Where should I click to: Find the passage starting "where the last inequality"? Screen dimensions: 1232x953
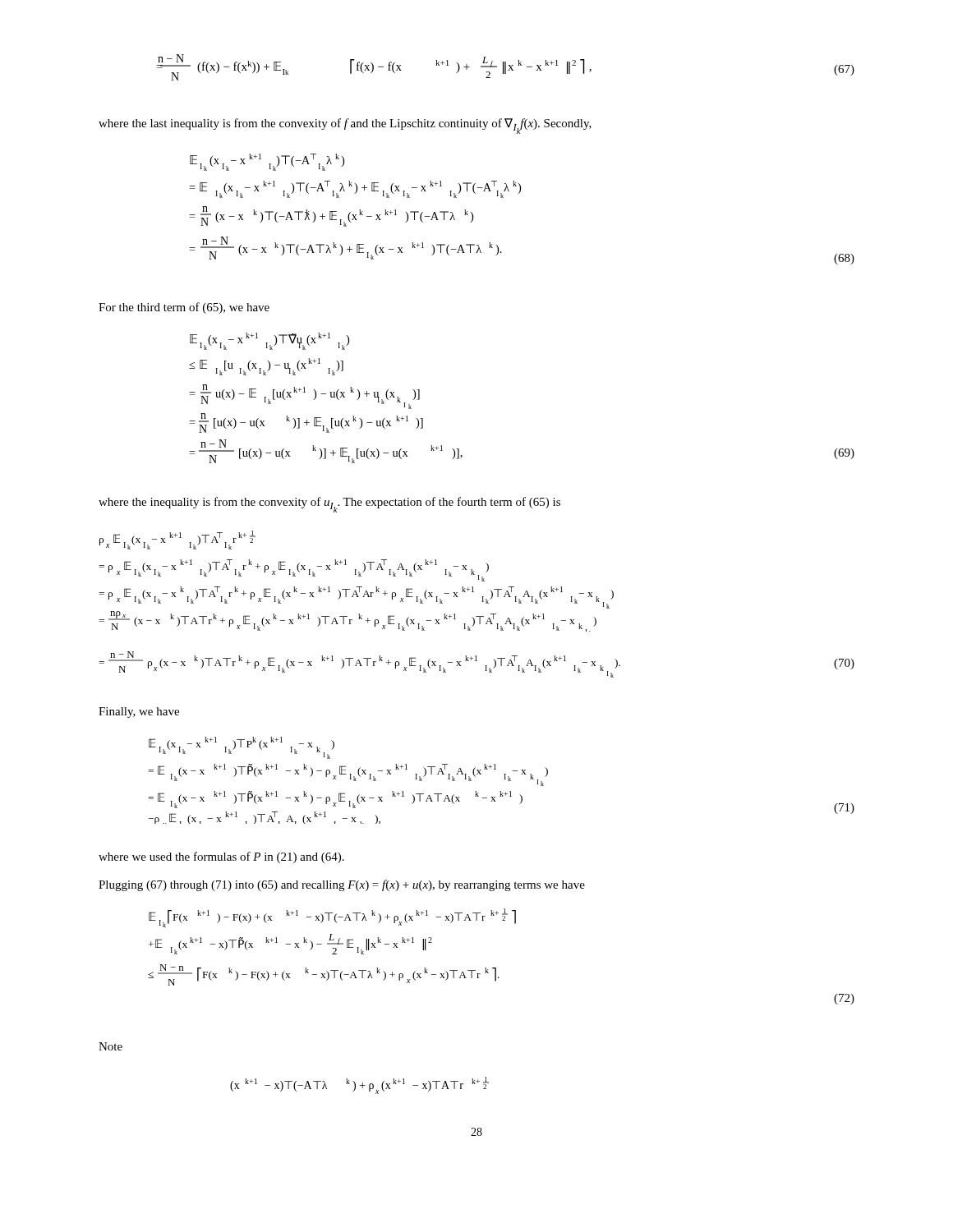(345, 126)
